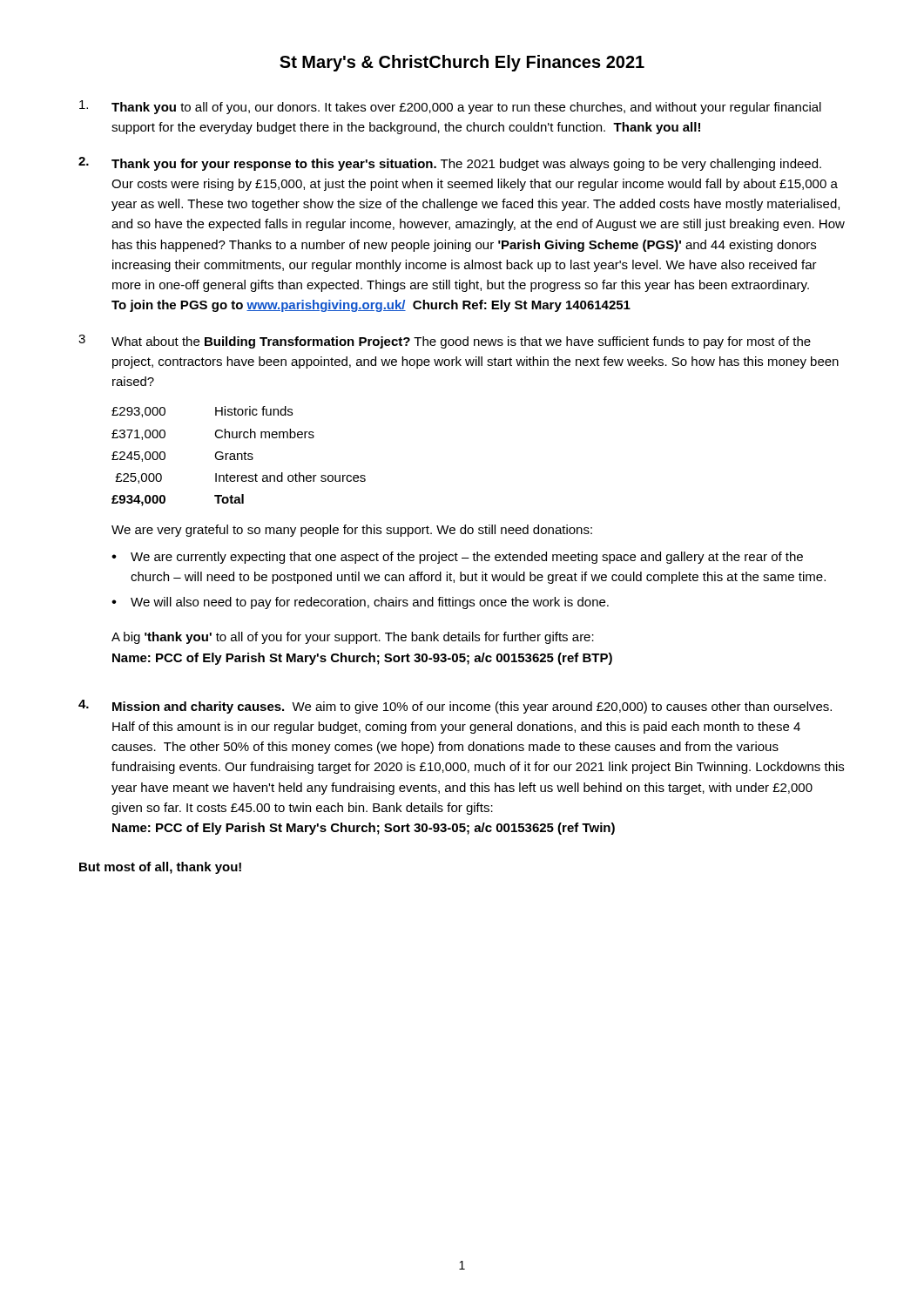Locate the text block containing "A big 'thank you'"

click(362, 647)
